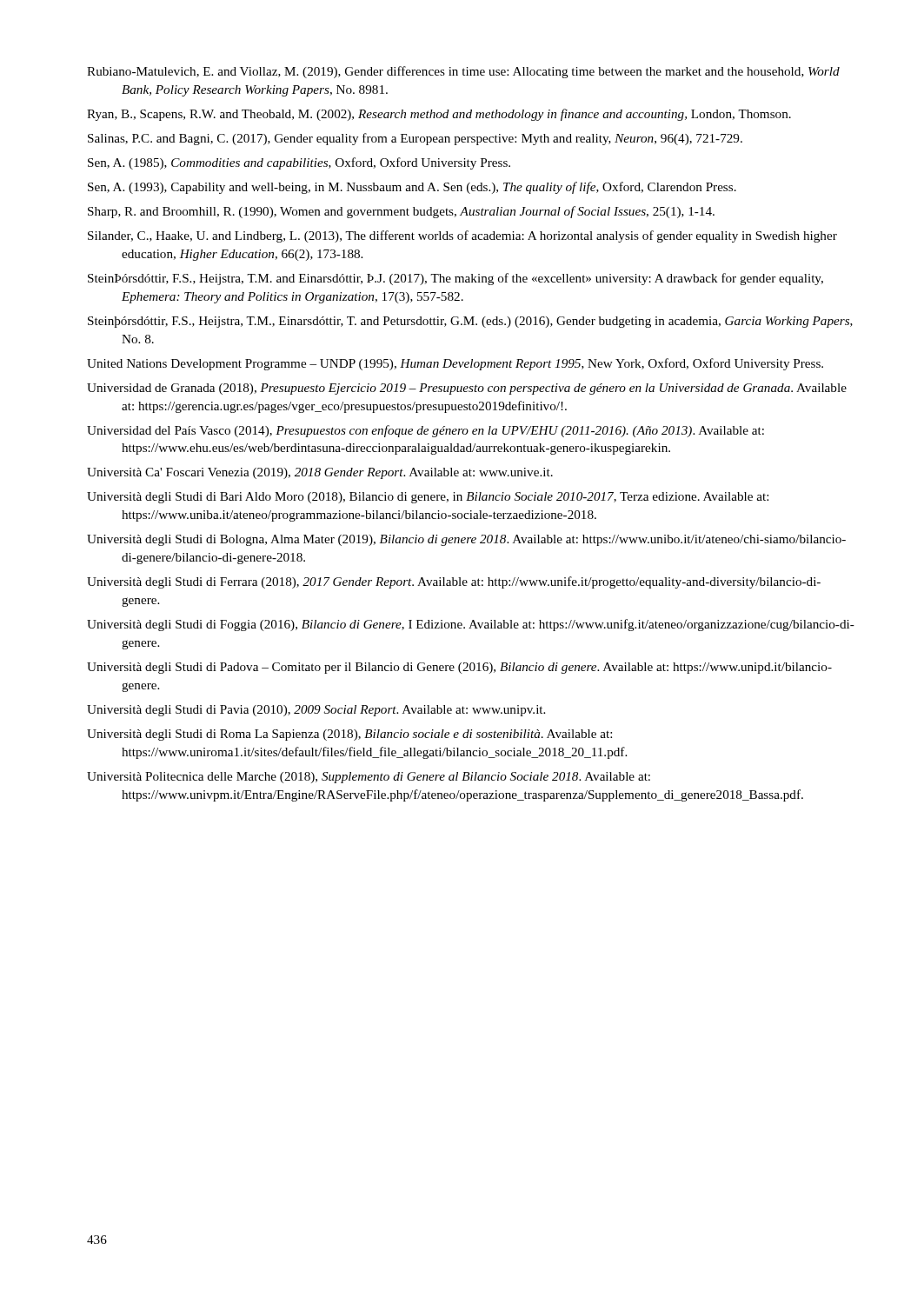Click on the list item that says "Salinas, P.C. and"
Viewport: 924px width, 1304px height.
point(415,138)
